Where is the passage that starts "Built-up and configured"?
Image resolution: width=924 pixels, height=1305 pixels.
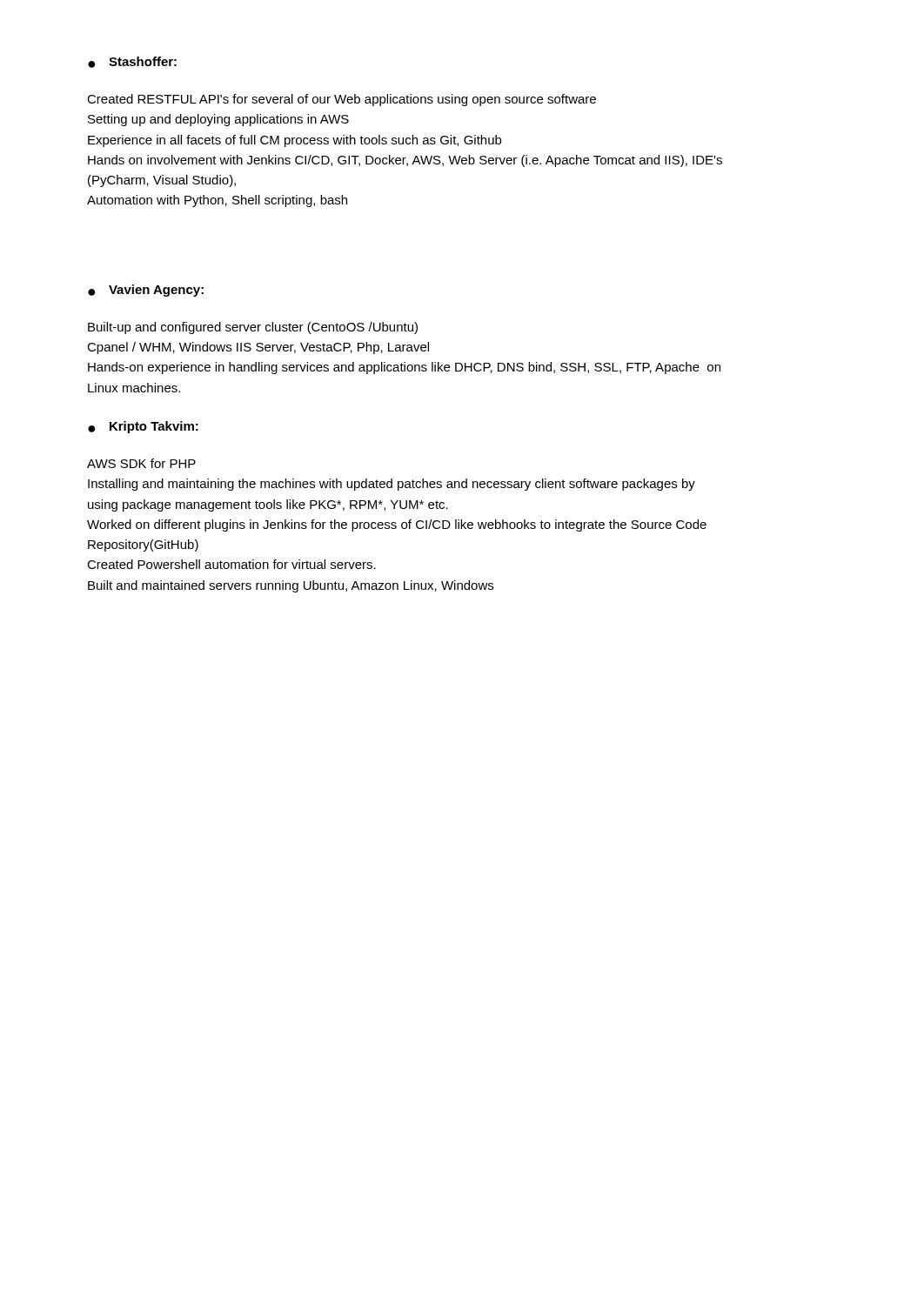[x=404, y=357]
